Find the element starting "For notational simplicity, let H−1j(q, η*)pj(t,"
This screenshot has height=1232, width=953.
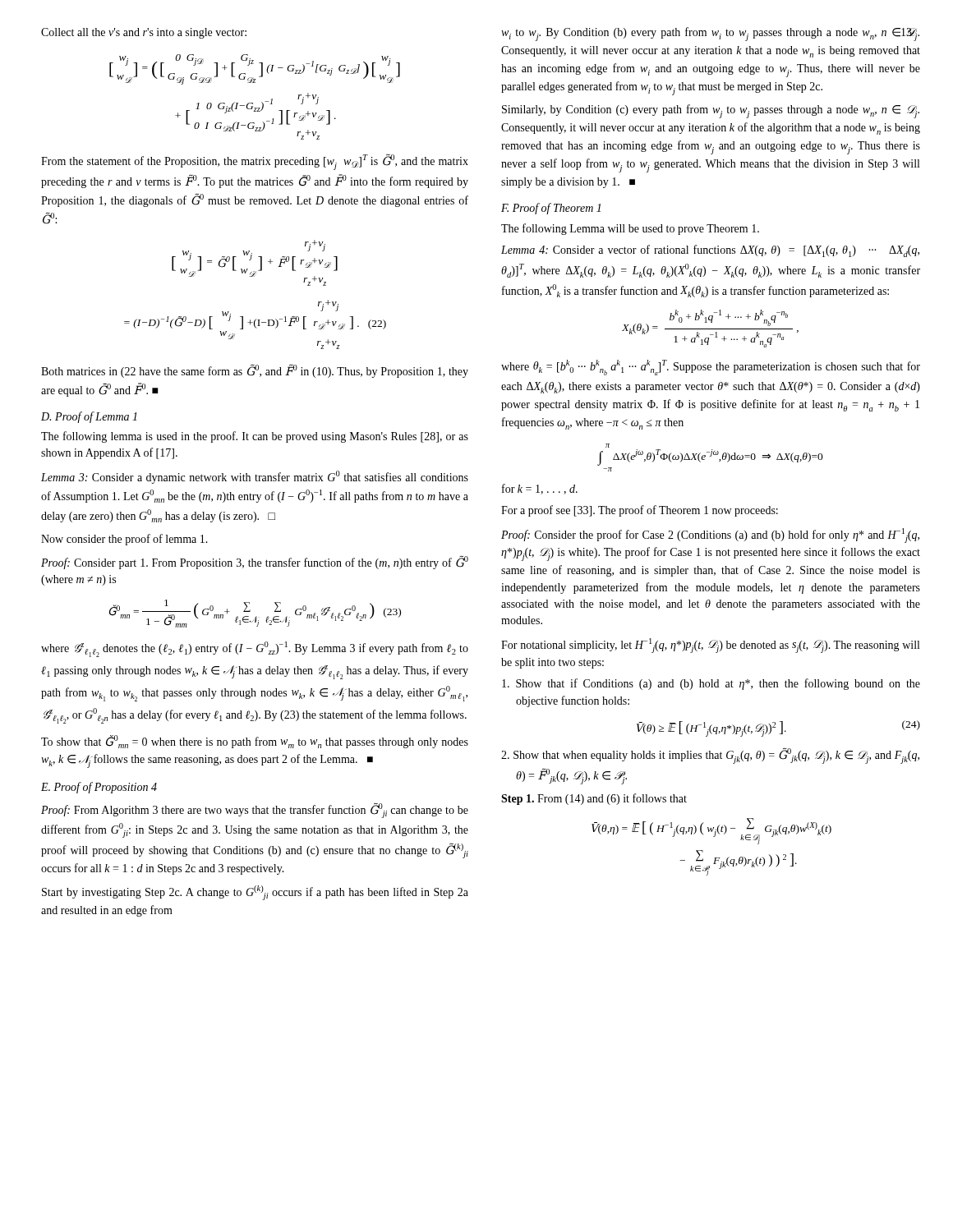tap(711, 652)
